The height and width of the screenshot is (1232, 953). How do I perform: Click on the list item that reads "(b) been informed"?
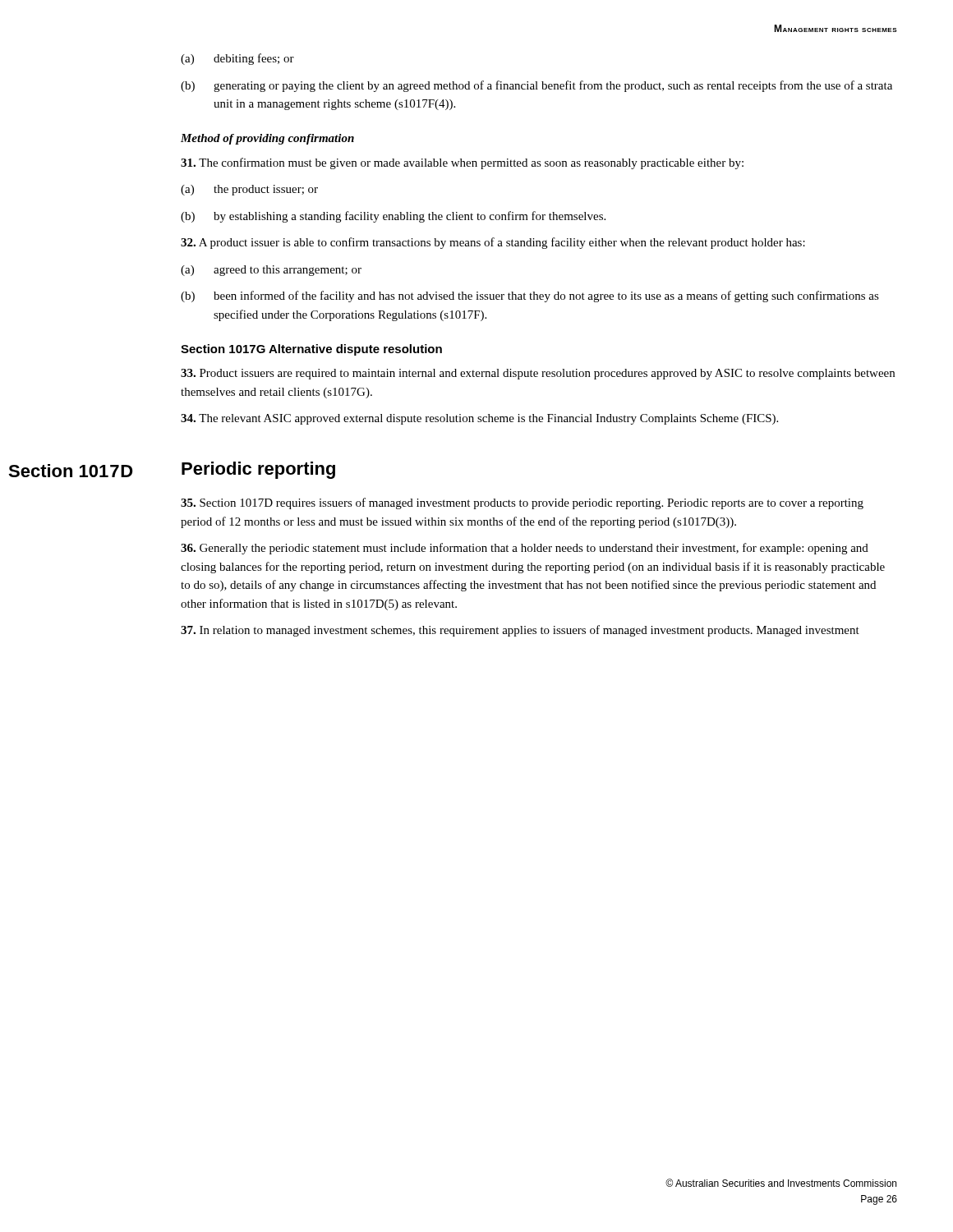[539, 305]
